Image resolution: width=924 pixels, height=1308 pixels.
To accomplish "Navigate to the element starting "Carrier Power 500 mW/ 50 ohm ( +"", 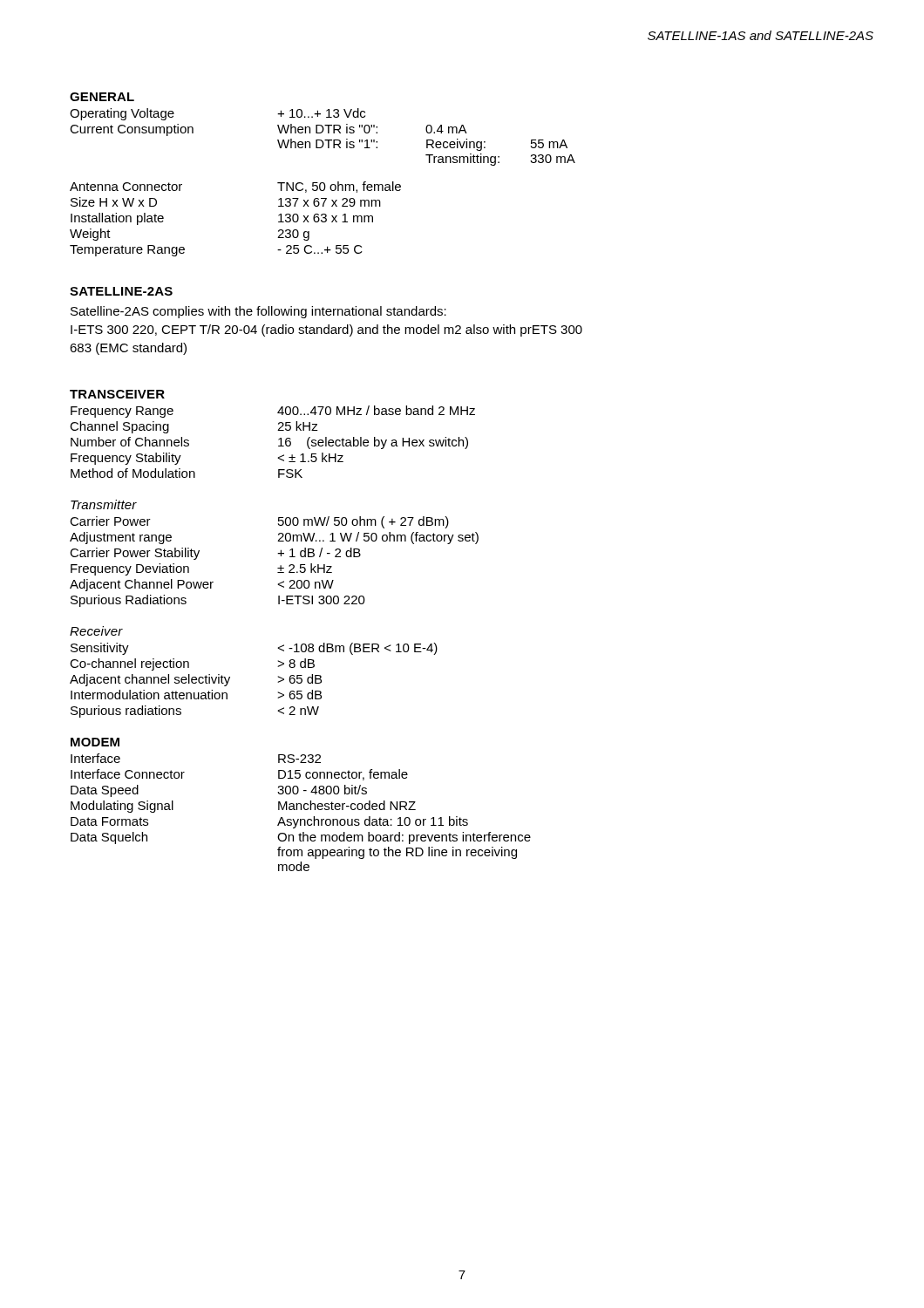I will [x=107, y=522].
